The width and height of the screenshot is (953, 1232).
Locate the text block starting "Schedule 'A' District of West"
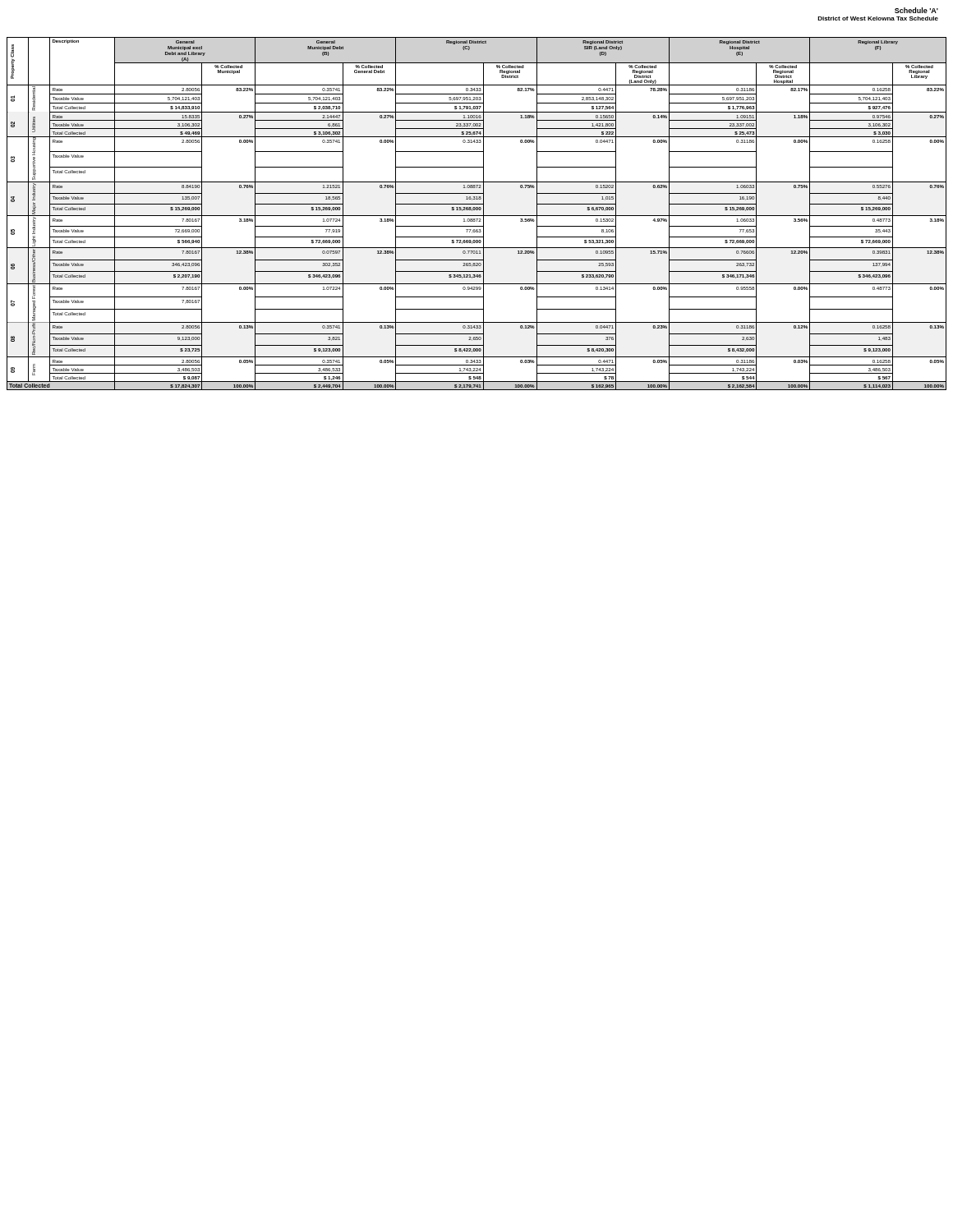(878, 14)
